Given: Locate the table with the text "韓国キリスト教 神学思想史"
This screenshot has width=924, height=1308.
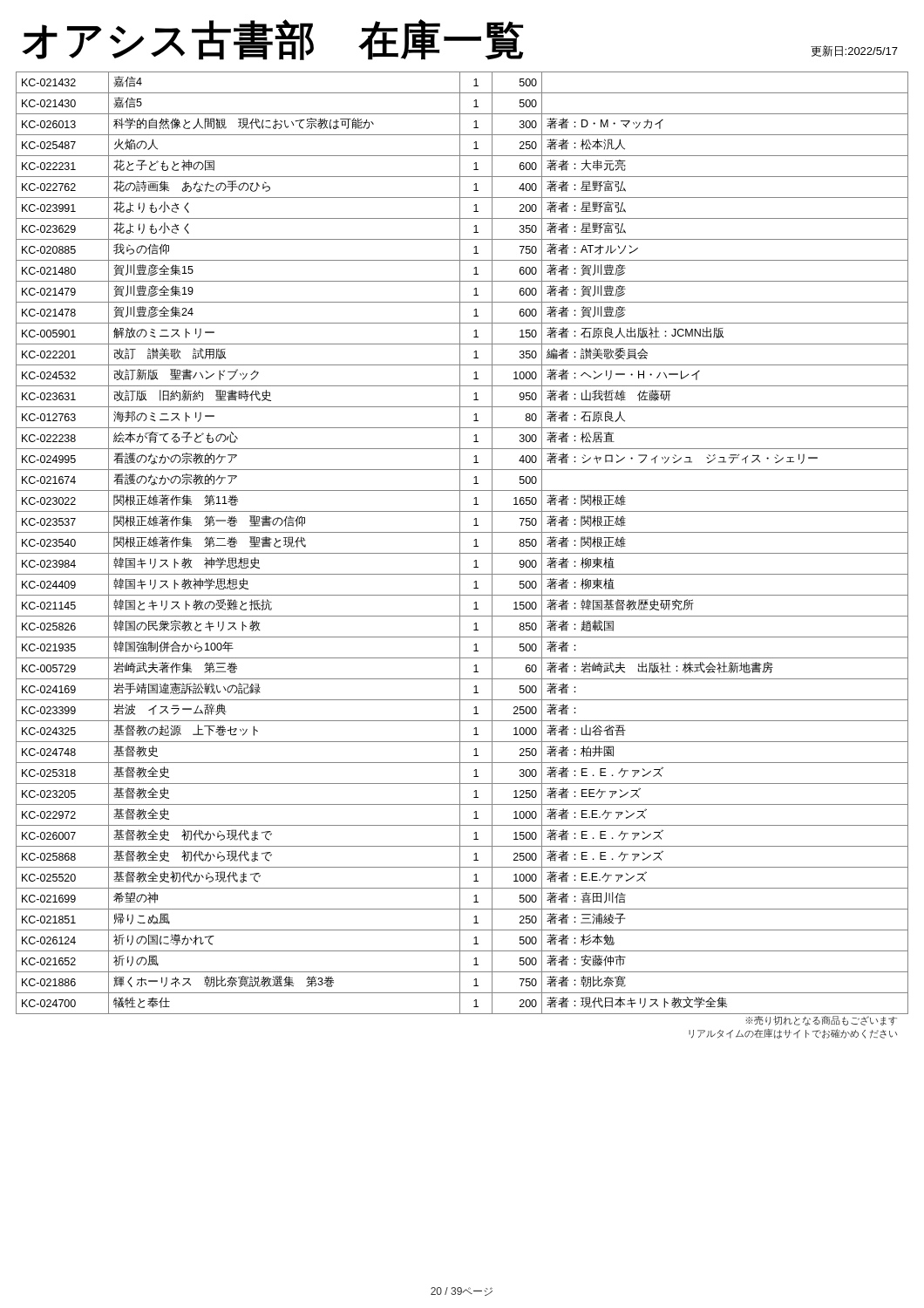Looking at the screenshot, I should [462, 543].
